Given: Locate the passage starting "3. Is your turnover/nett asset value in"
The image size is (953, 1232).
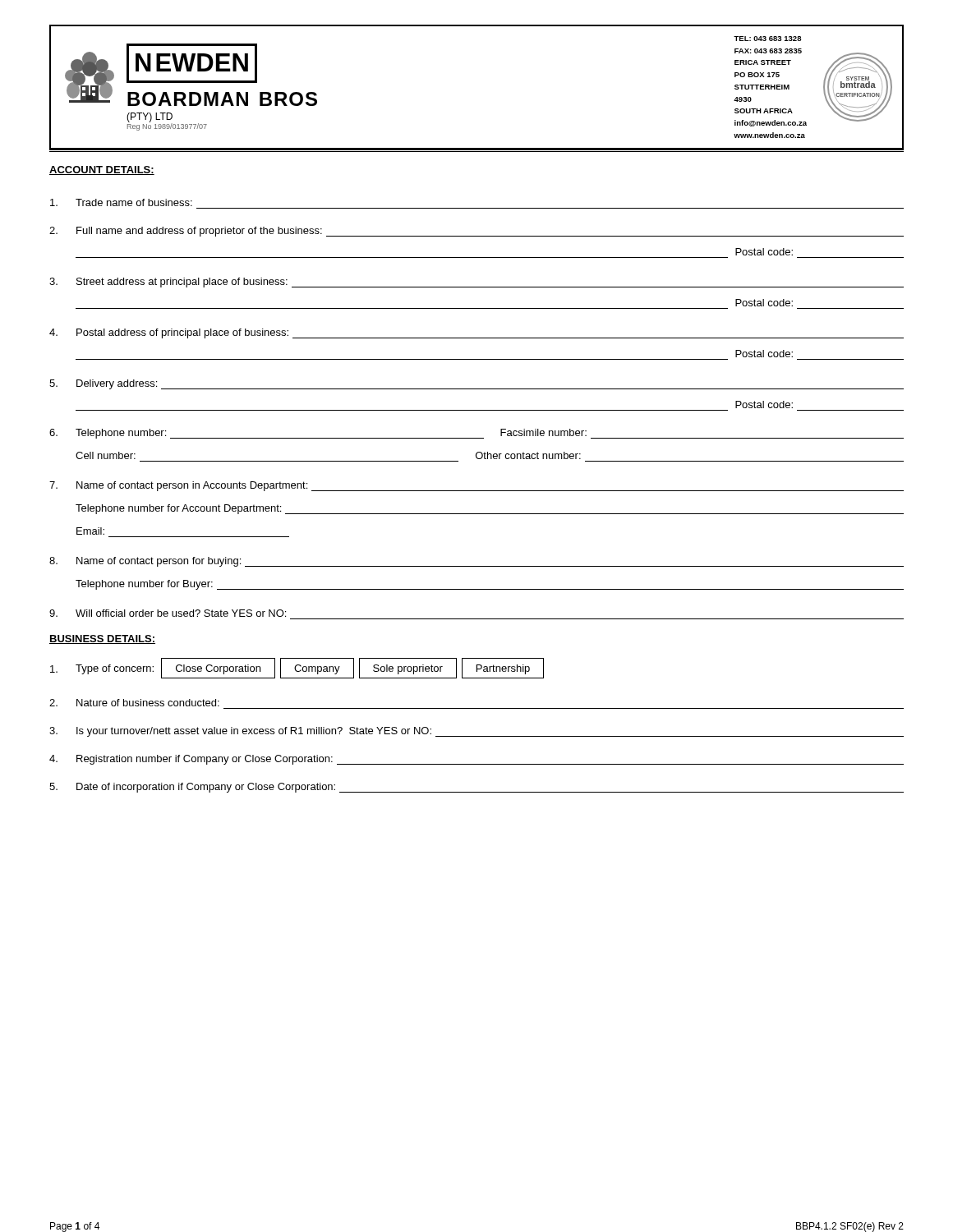Looking at the screenshot, I should pyautogui.click(x=476, y=728).
